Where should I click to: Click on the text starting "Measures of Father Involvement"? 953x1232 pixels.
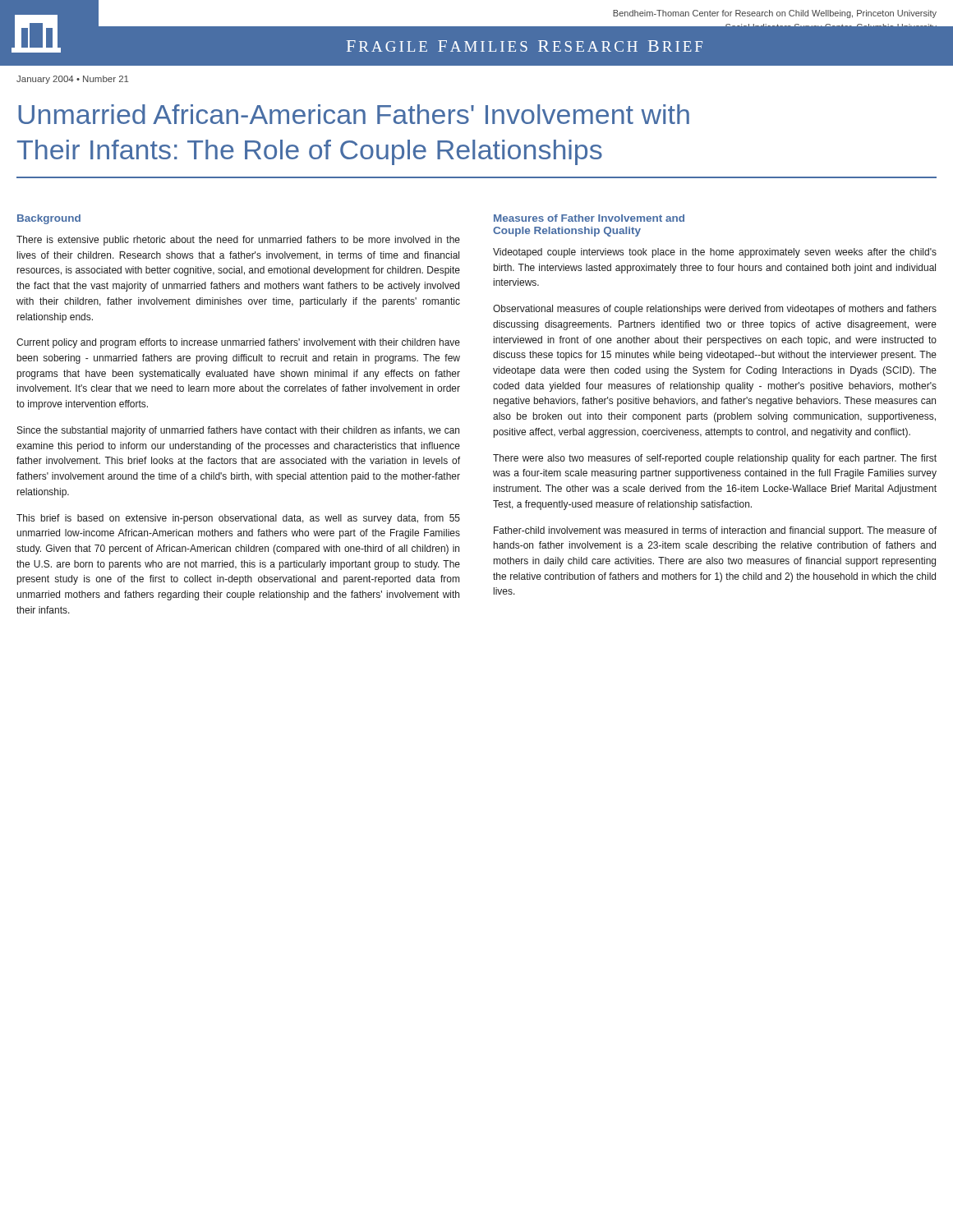[x=589, y=224]
